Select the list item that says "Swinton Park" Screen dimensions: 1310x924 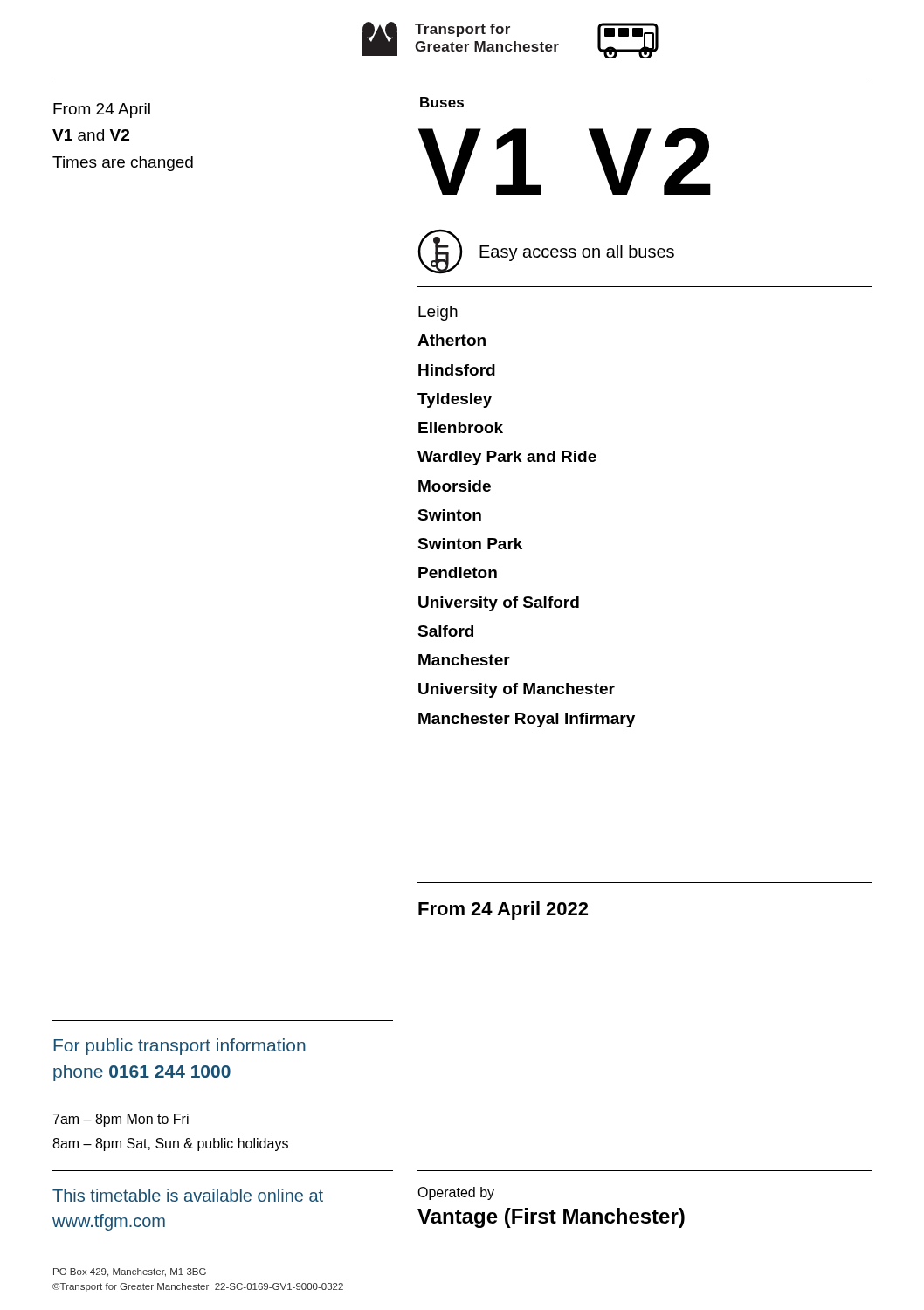tap(470, 544)
